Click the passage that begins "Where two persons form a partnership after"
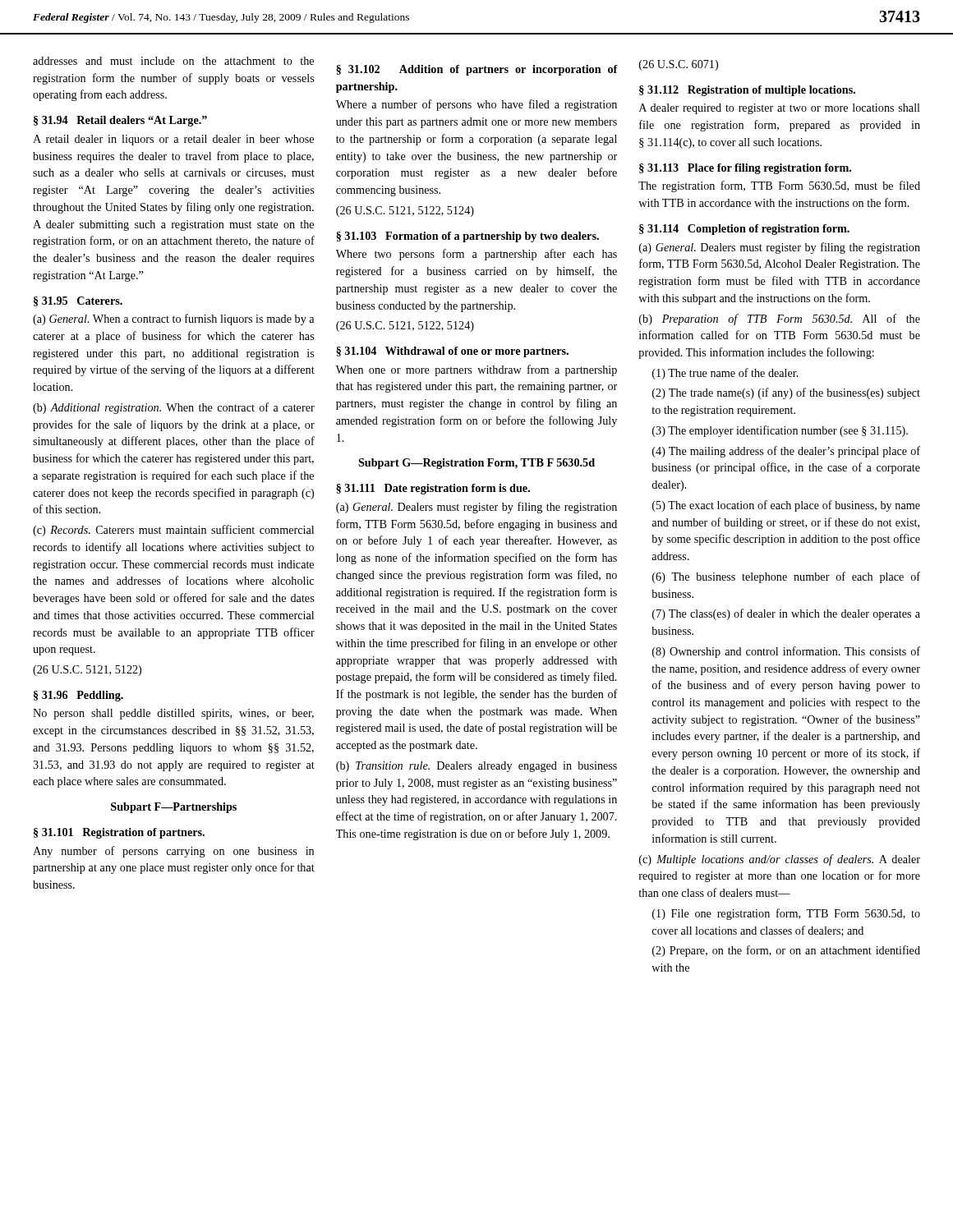Viewport: 953px width, 1232px height. coord(476,280)
